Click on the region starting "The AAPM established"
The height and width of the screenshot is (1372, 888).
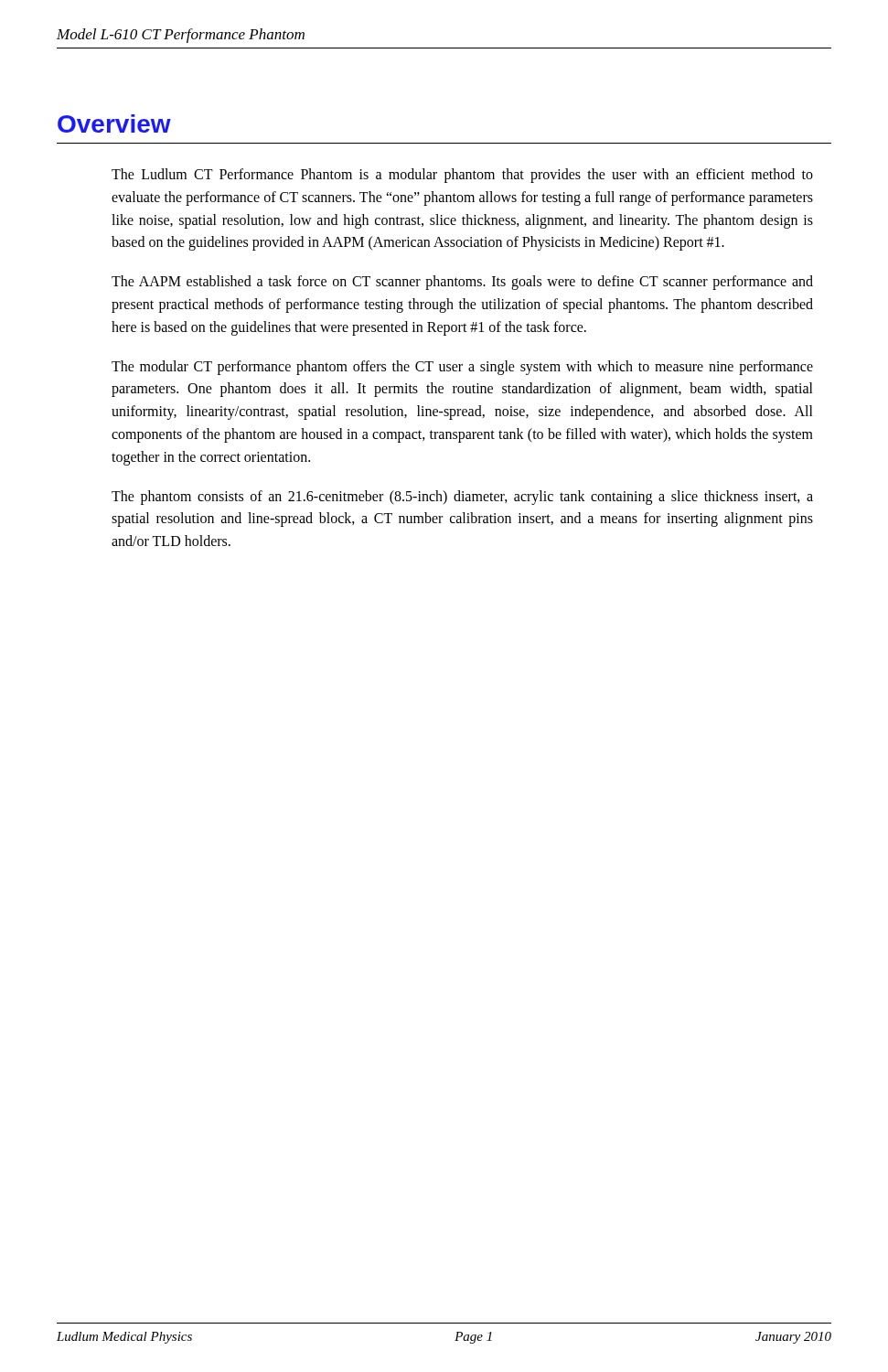point(462,304)
